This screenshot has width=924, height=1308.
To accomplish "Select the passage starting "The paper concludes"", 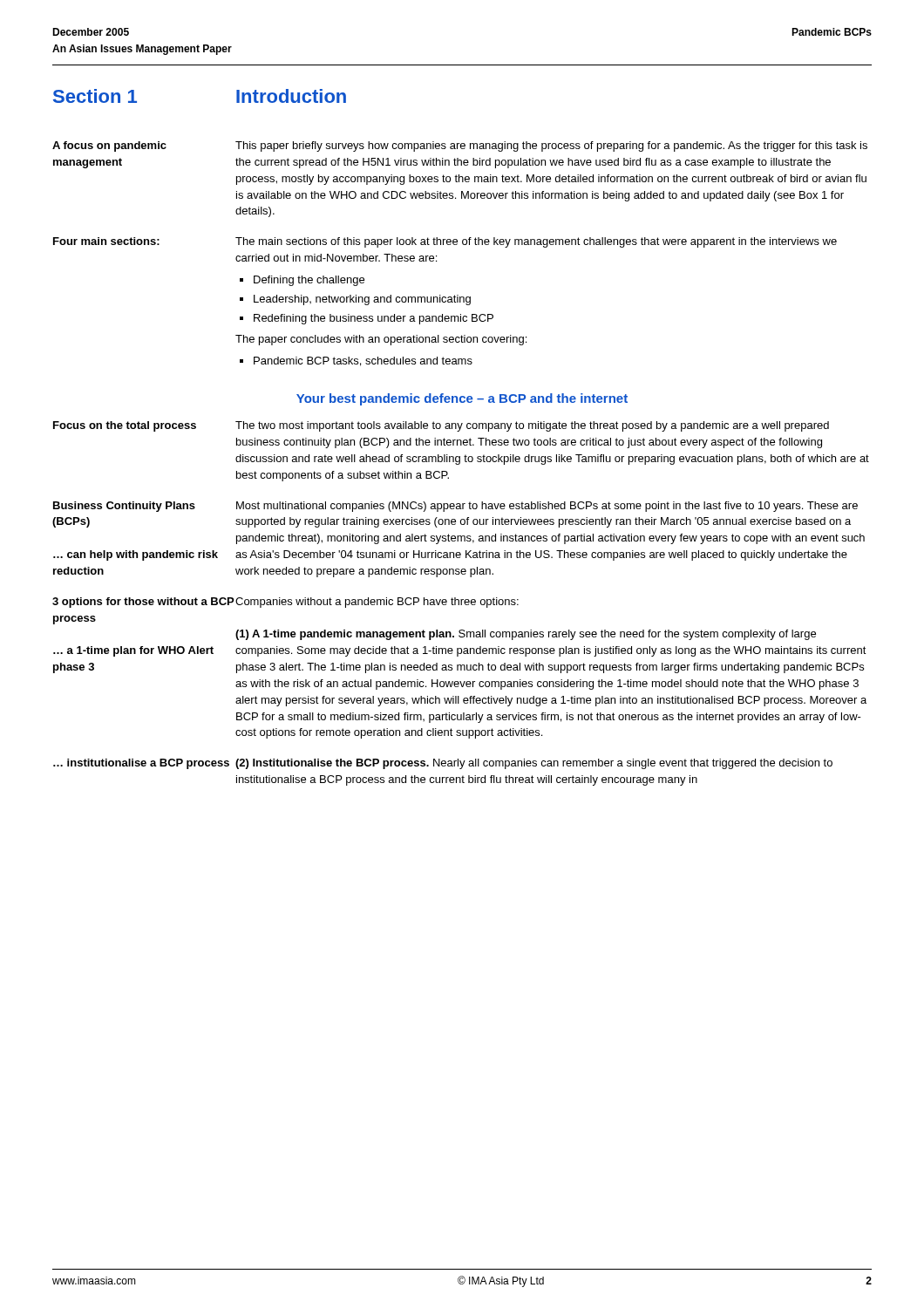I will pos(382,339).
